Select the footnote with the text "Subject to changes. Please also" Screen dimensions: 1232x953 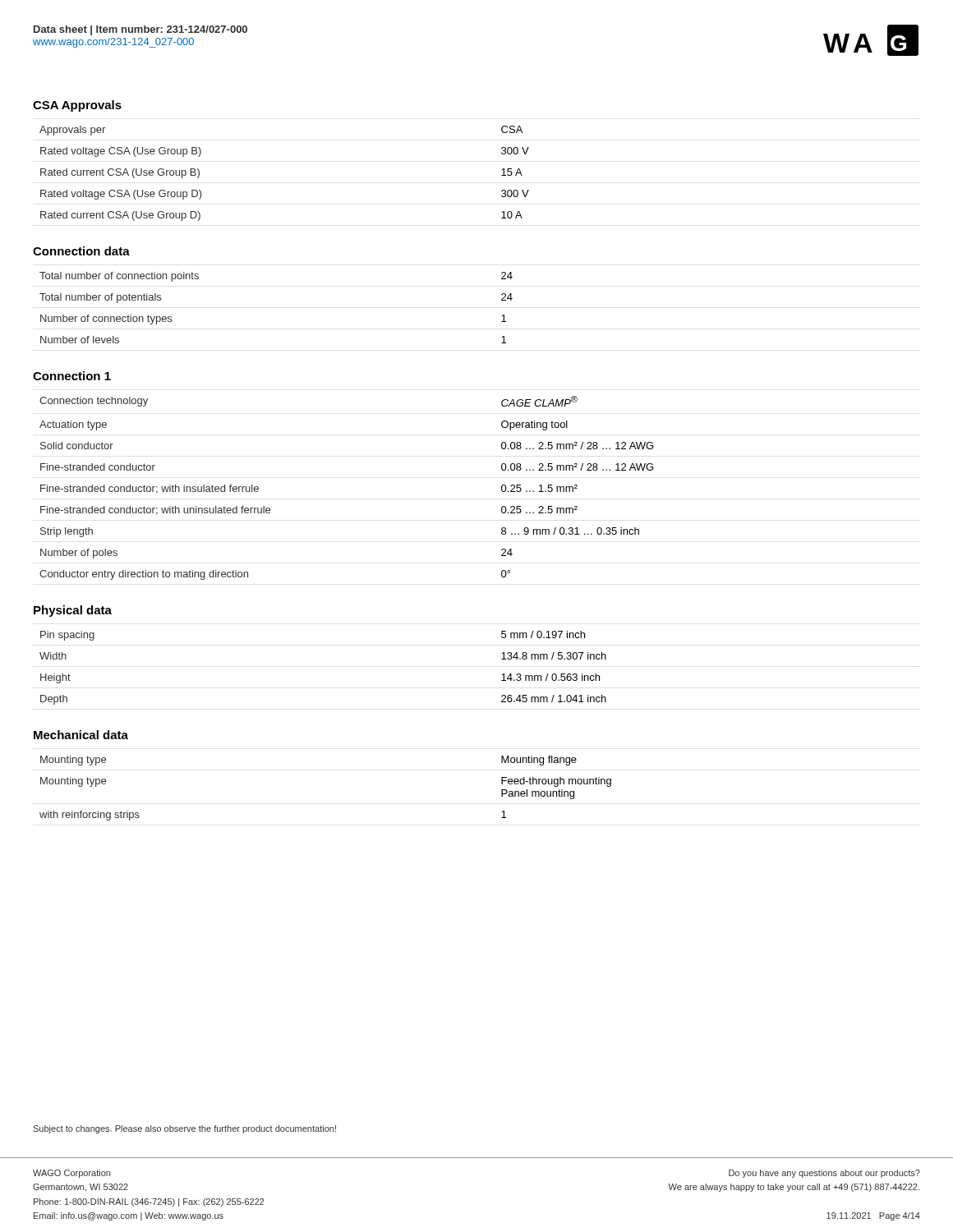click(185, 1129)
